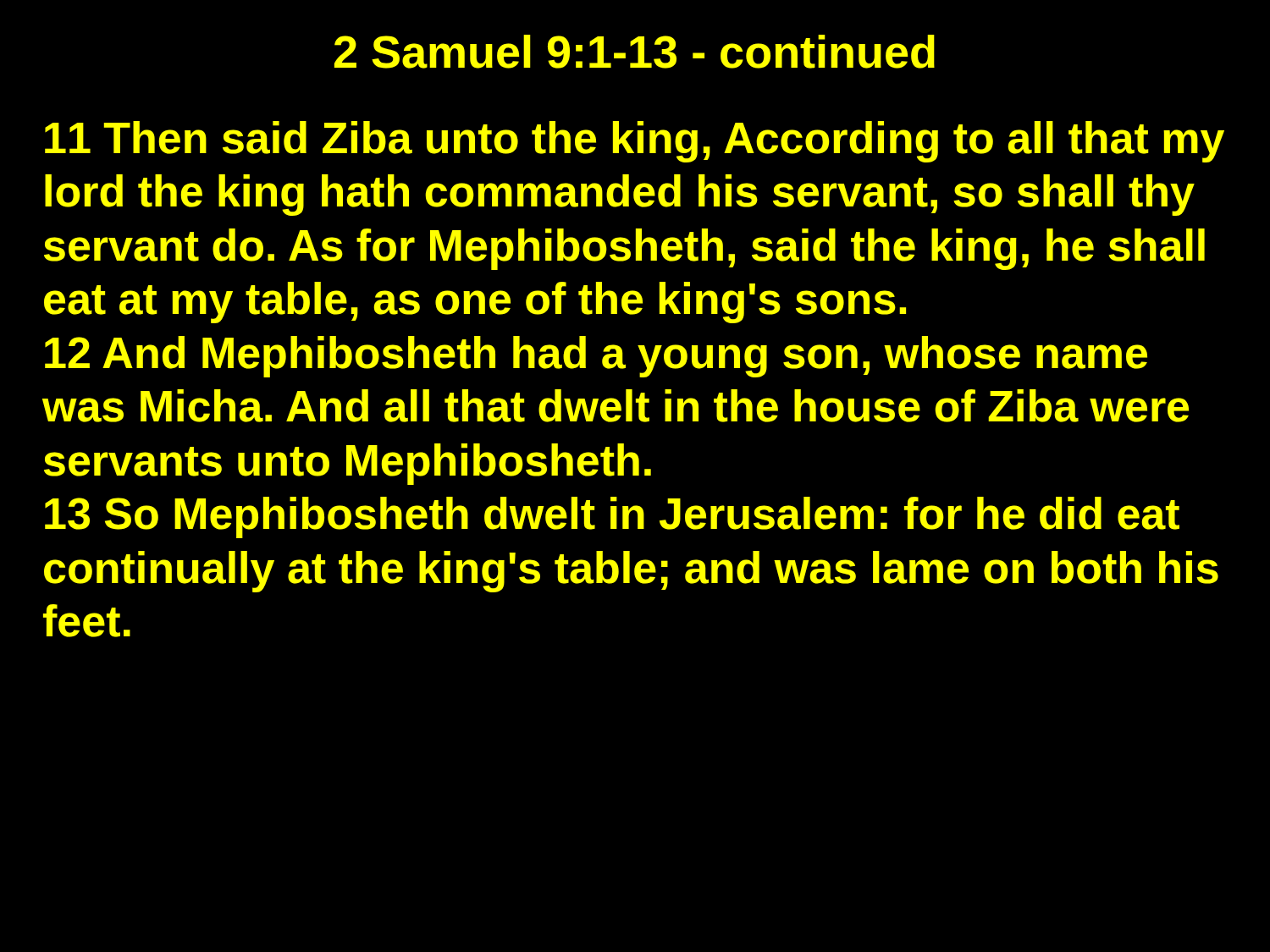Locate the text block with the text "11 Then said Ziba unto the"
The image size is (1270, 952).
(x=633, y=380)
